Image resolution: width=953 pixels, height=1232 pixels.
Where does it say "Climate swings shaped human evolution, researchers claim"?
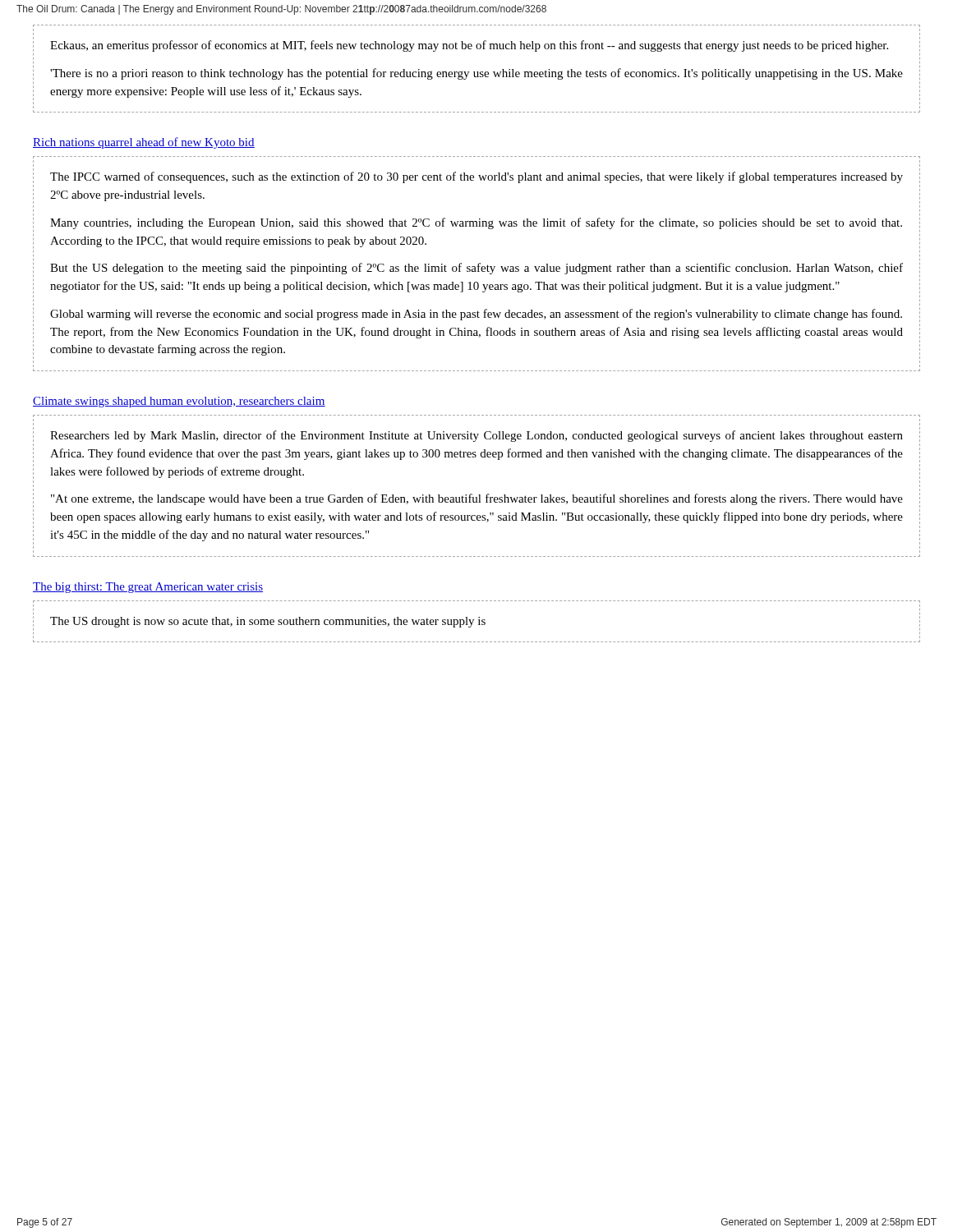tap(179, 401)
